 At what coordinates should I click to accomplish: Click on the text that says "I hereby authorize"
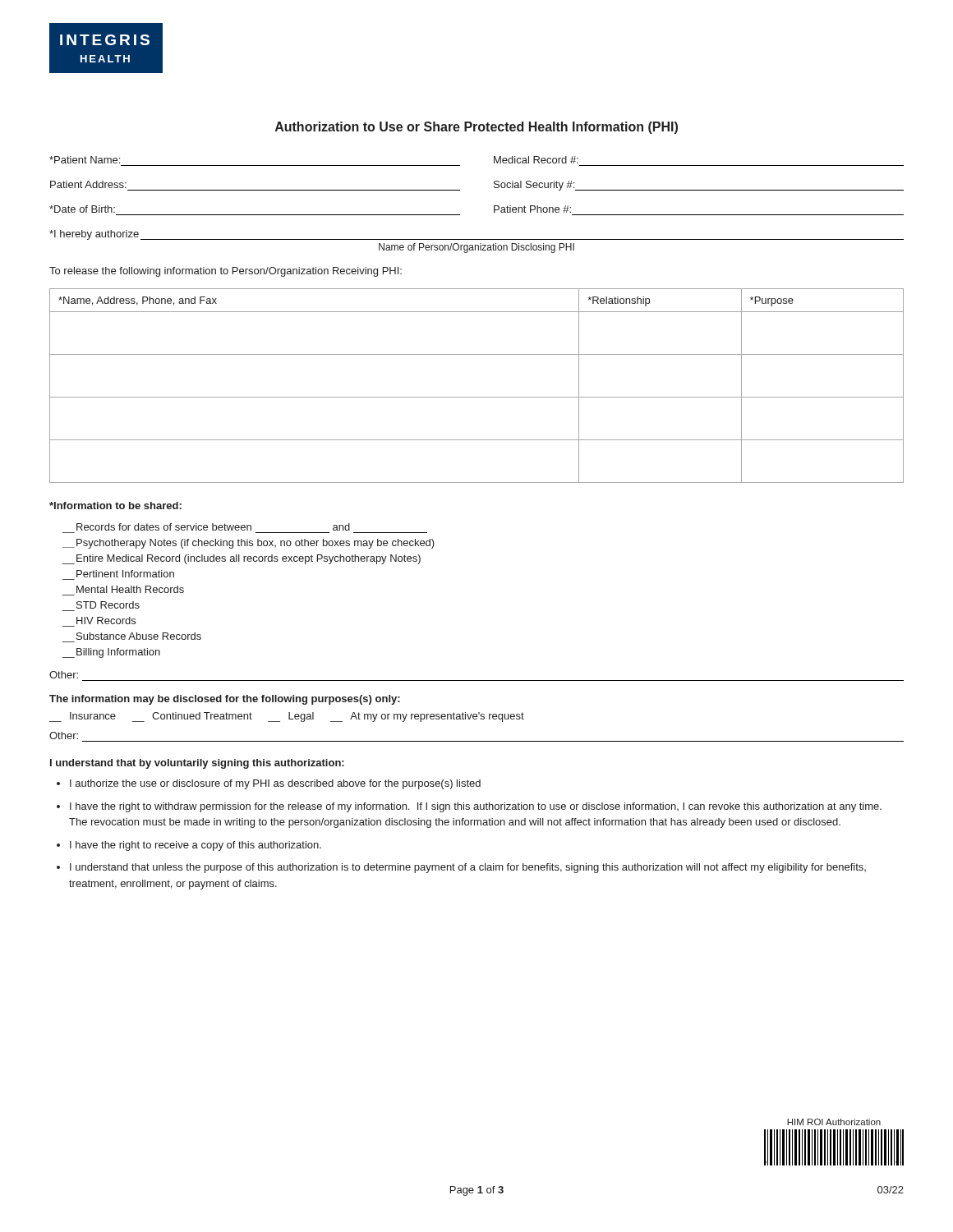[x=476, y=233]
